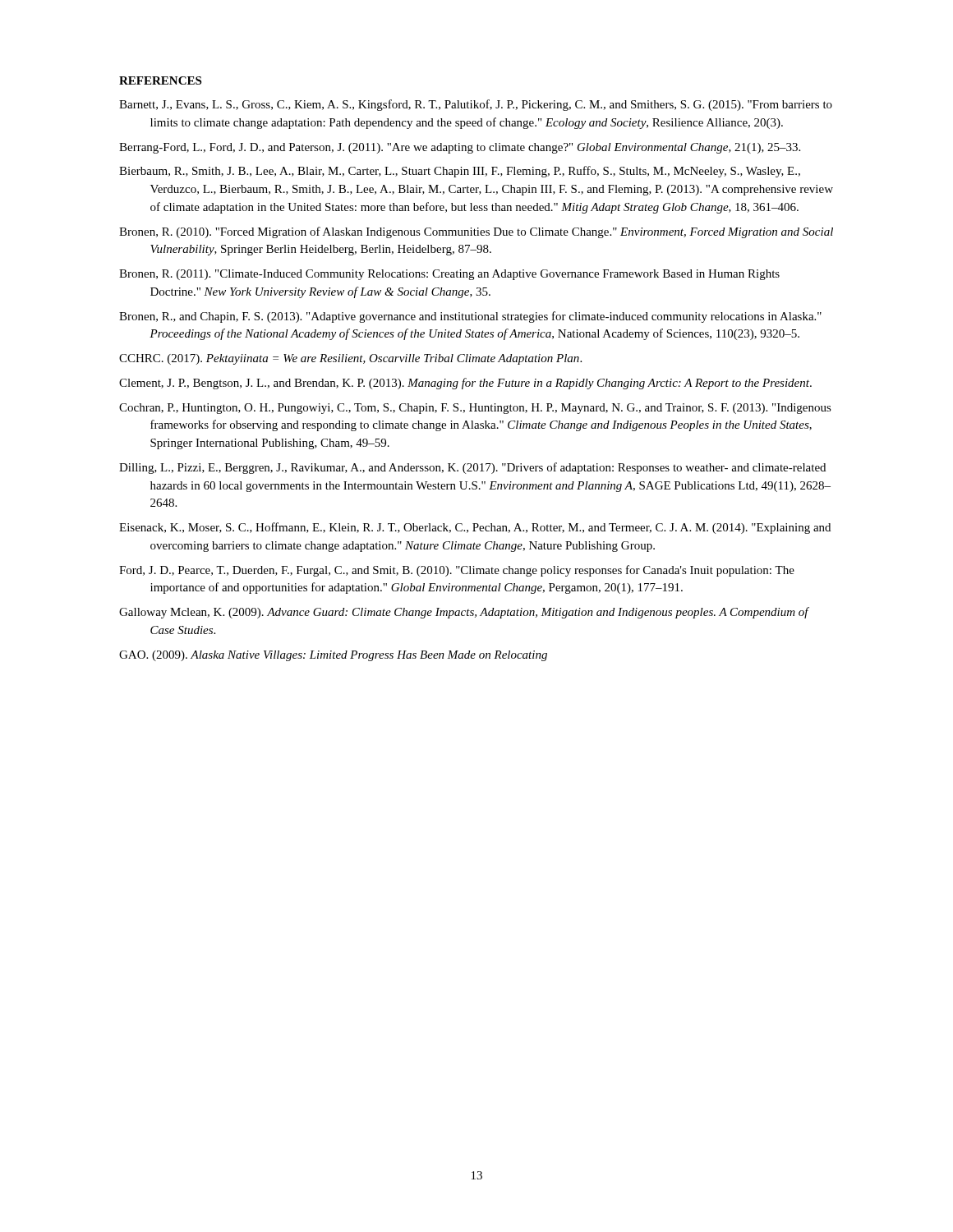Point to the block starting "Bronen, R., and Chapin, F. S. (2013). "Adaptive"
Screen dimensions: 1232x953
(x=471, y=325)
